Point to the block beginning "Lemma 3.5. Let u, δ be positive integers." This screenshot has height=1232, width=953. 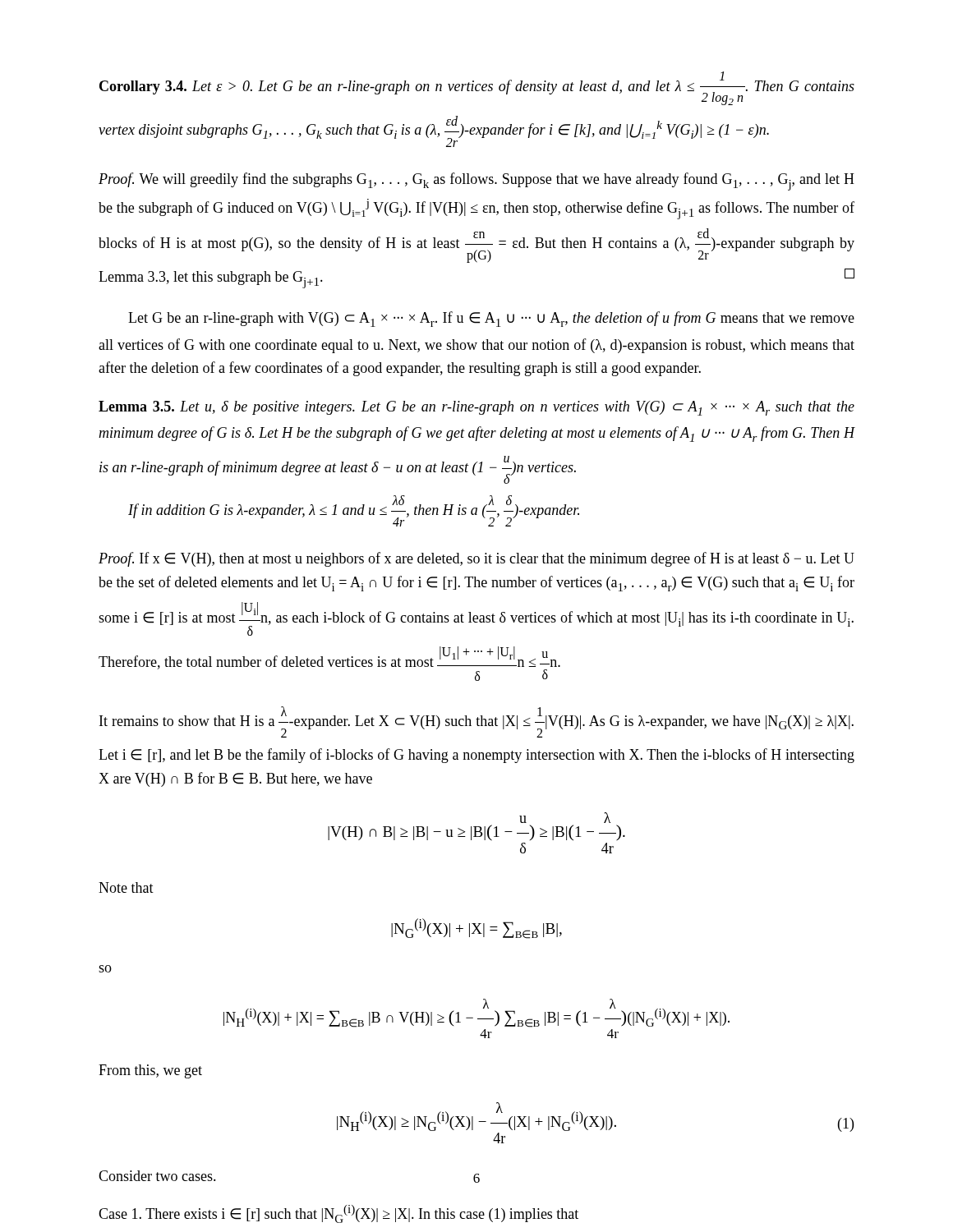(476, 463)
